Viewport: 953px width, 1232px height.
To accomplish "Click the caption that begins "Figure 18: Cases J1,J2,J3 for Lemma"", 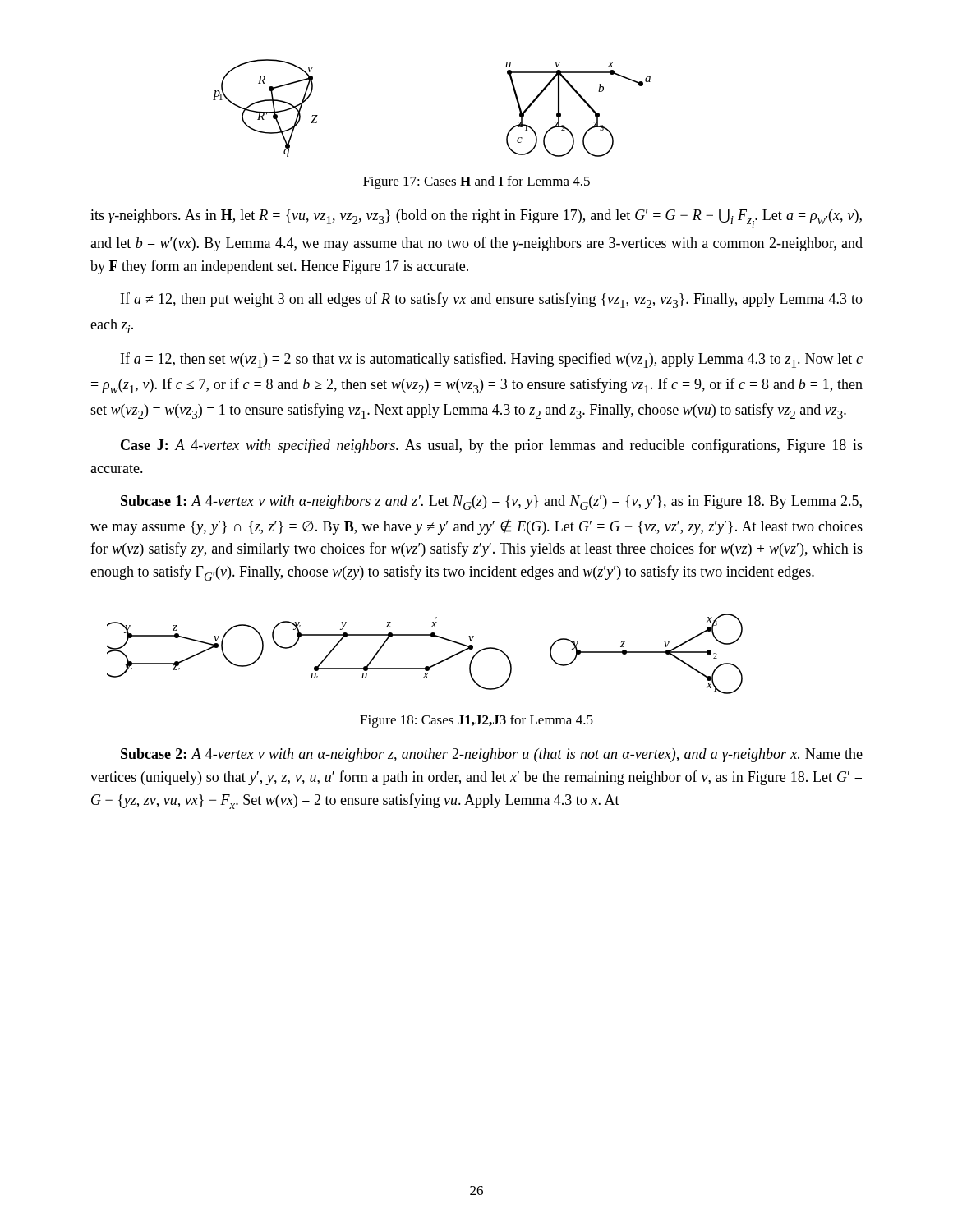I will coord(476,720).
